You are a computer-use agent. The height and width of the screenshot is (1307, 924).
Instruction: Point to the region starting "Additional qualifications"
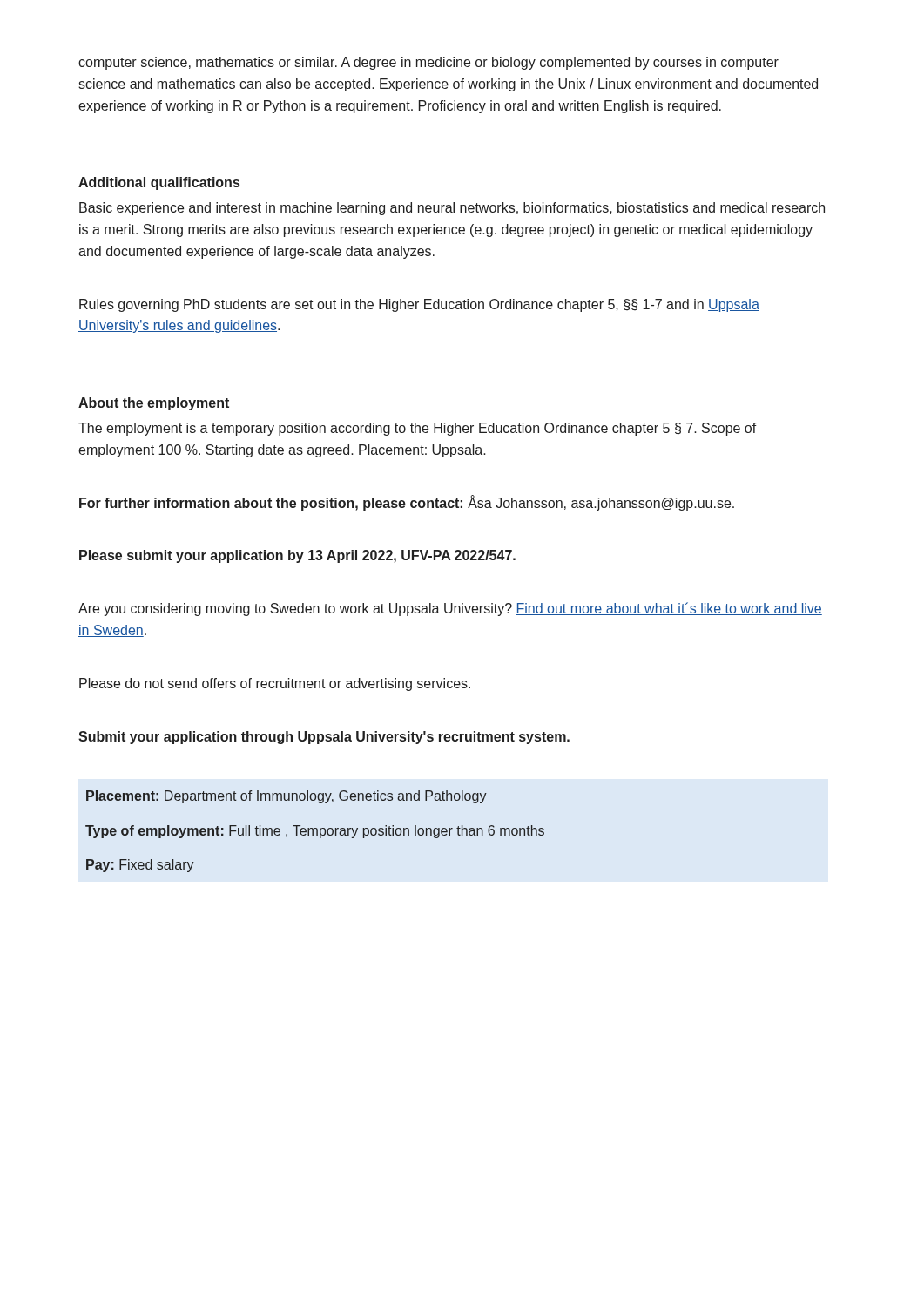pos(159,183)
